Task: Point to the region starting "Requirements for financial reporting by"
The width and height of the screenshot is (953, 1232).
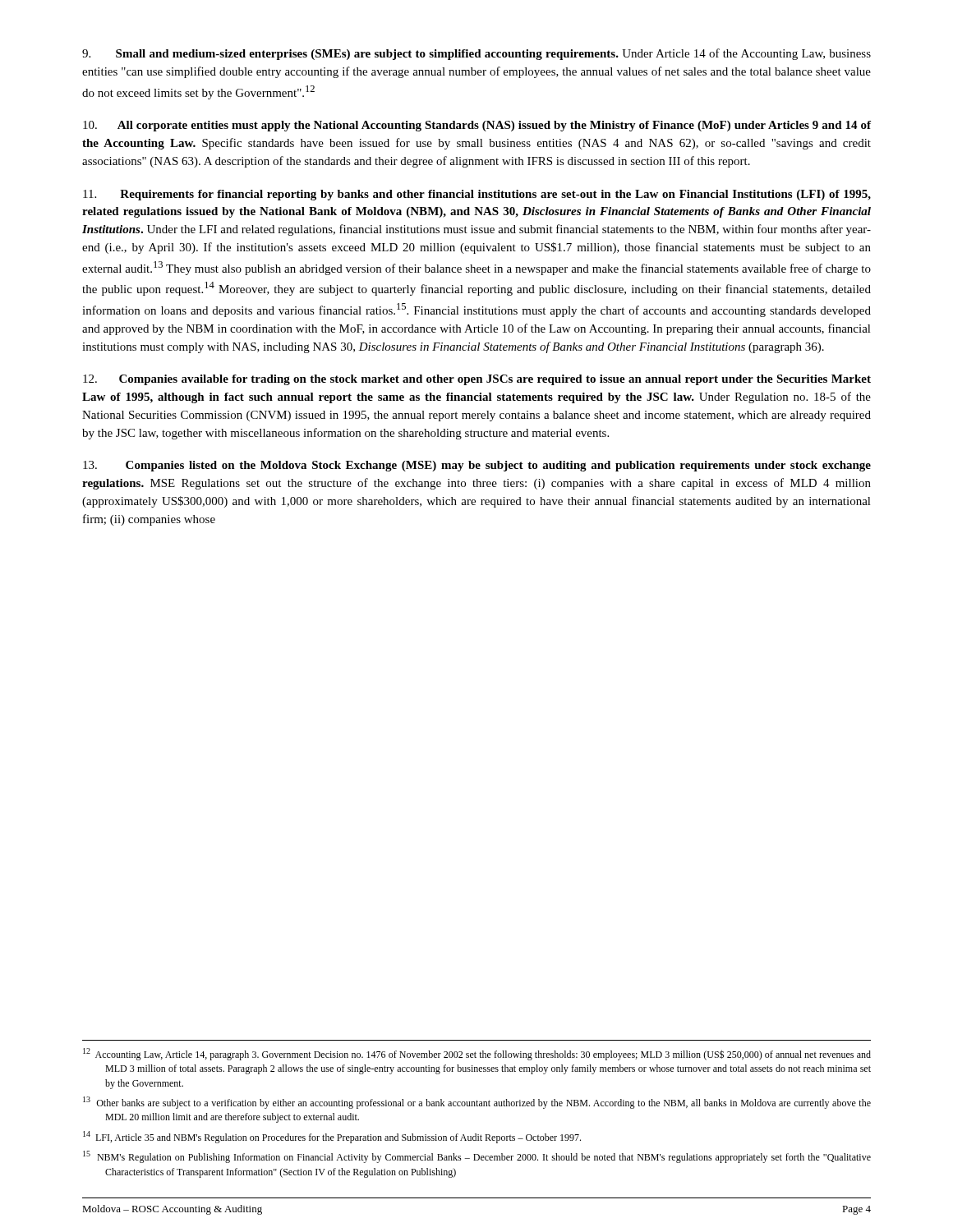Action: click(476, 270)
